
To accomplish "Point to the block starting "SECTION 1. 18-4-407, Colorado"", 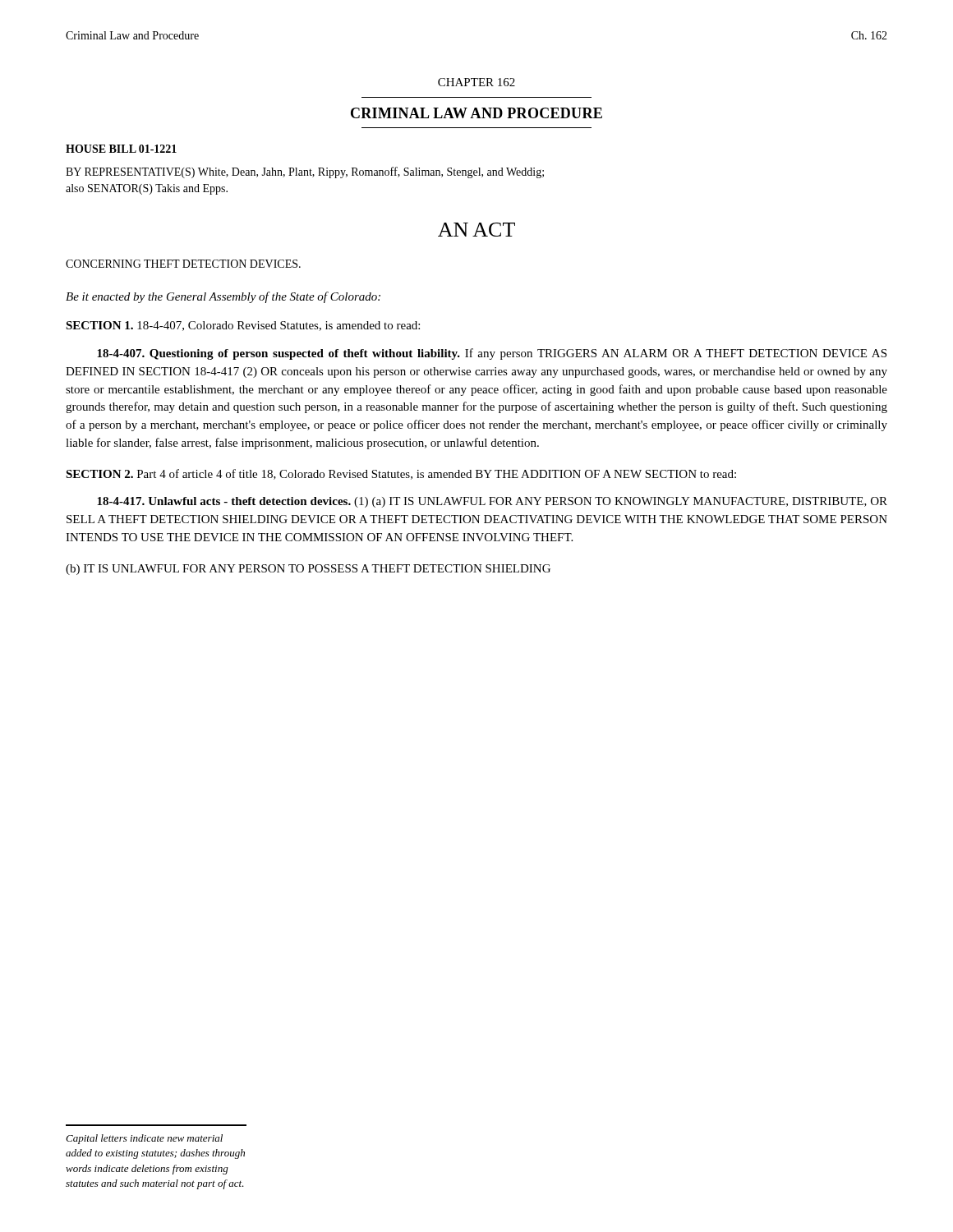I will [x=243, y=326].
